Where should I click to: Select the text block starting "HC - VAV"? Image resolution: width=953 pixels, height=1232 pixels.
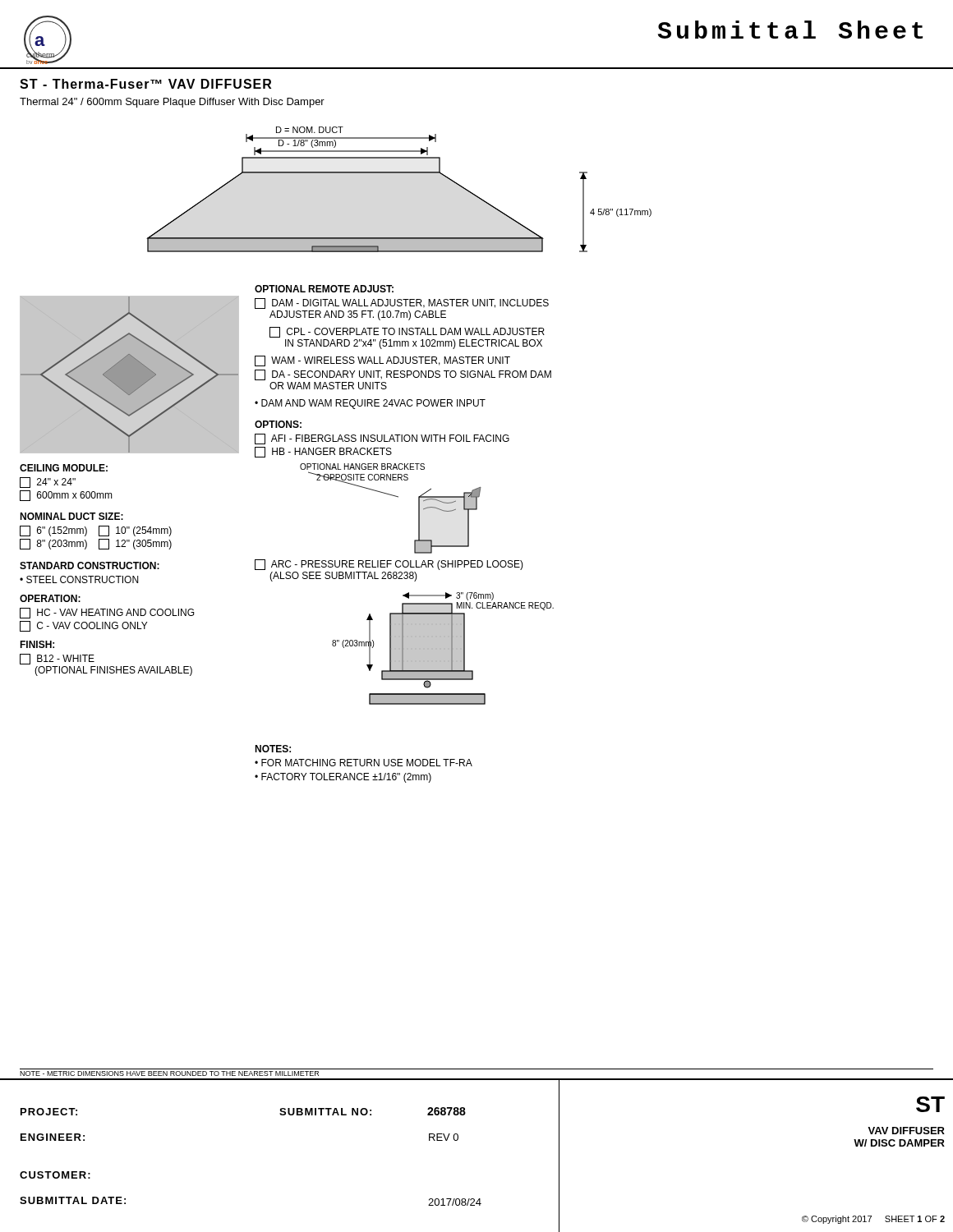107,613
